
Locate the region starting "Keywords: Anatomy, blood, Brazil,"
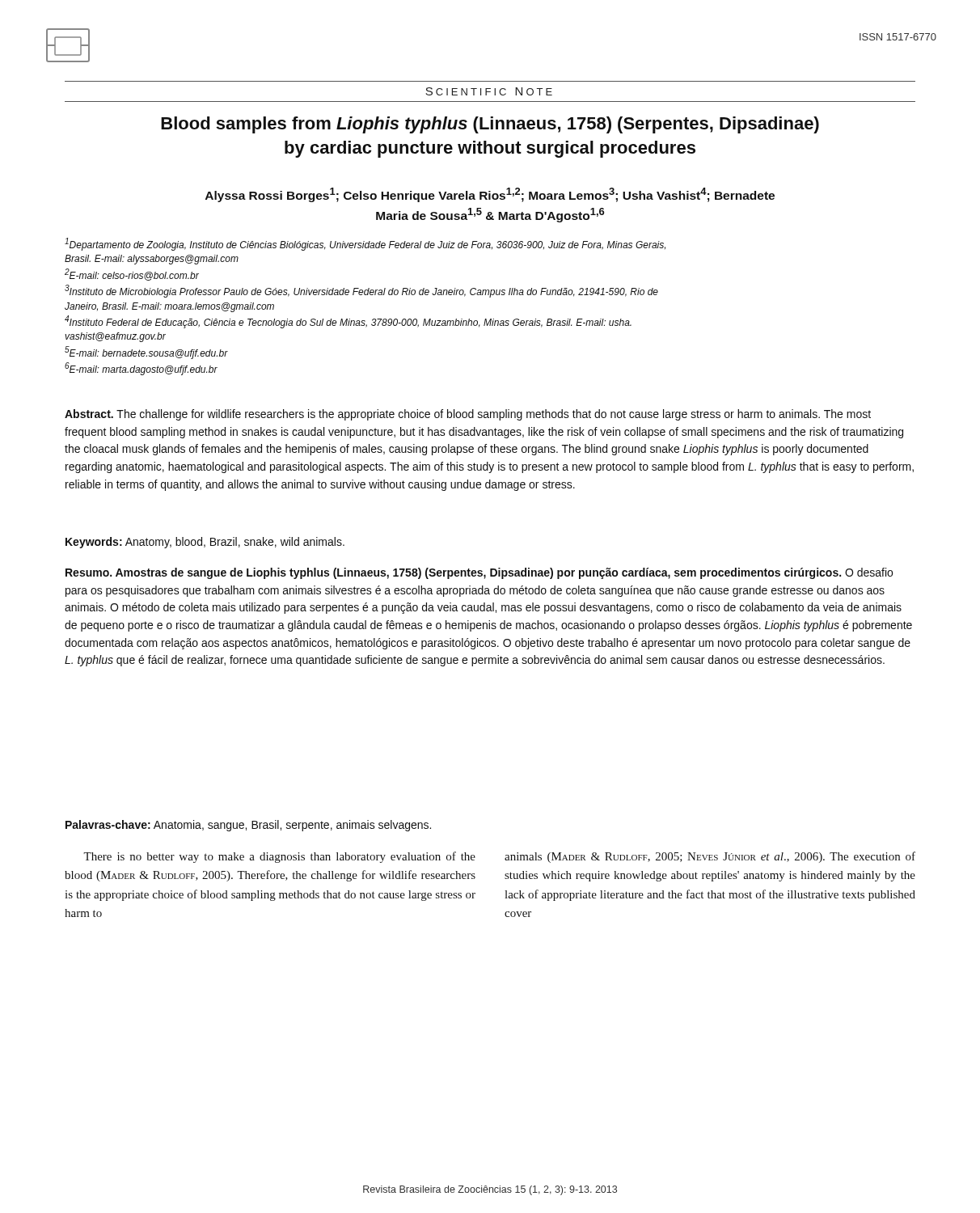pos(205,542)
